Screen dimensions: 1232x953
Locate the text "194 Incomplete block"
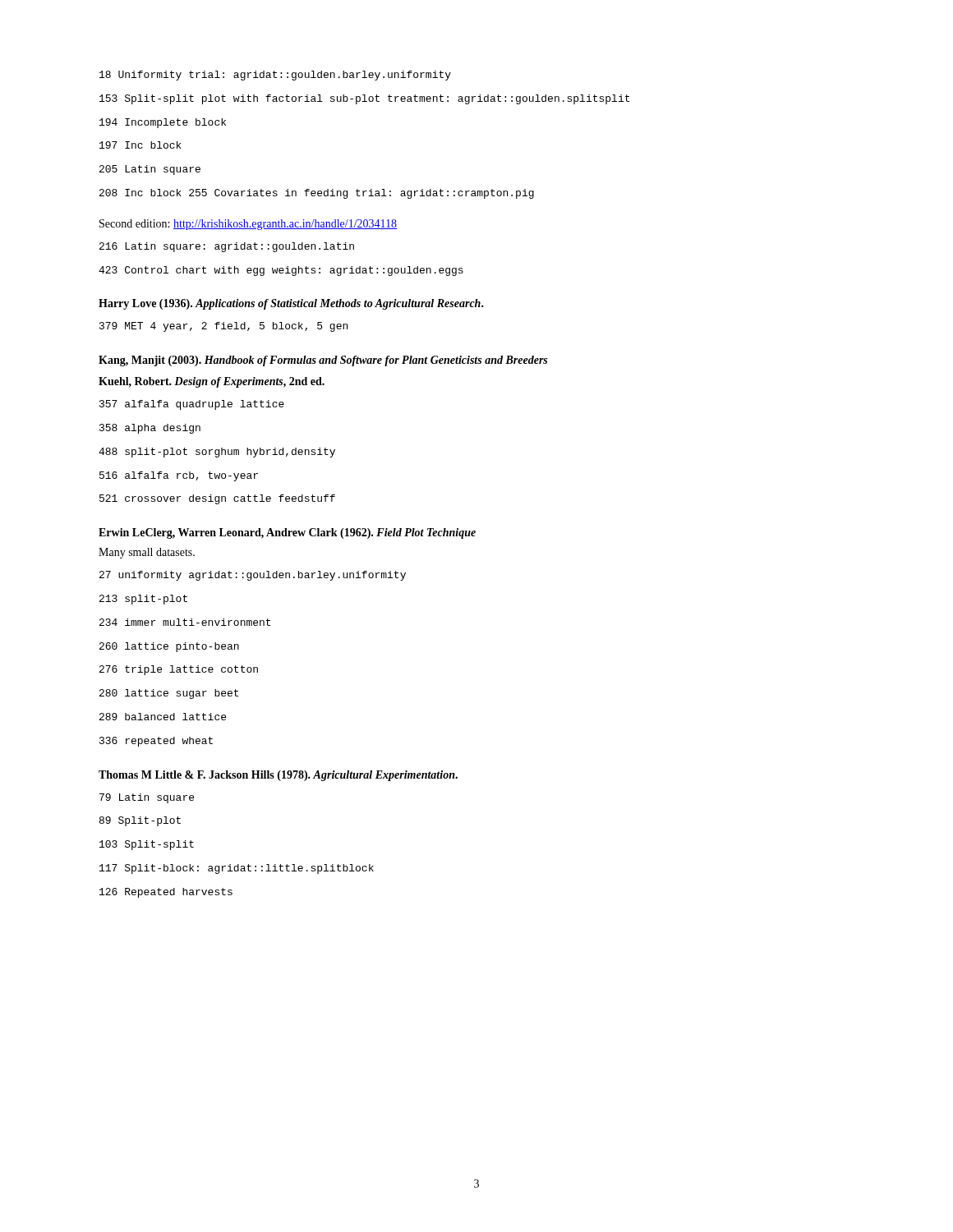[x=163, y=122]
